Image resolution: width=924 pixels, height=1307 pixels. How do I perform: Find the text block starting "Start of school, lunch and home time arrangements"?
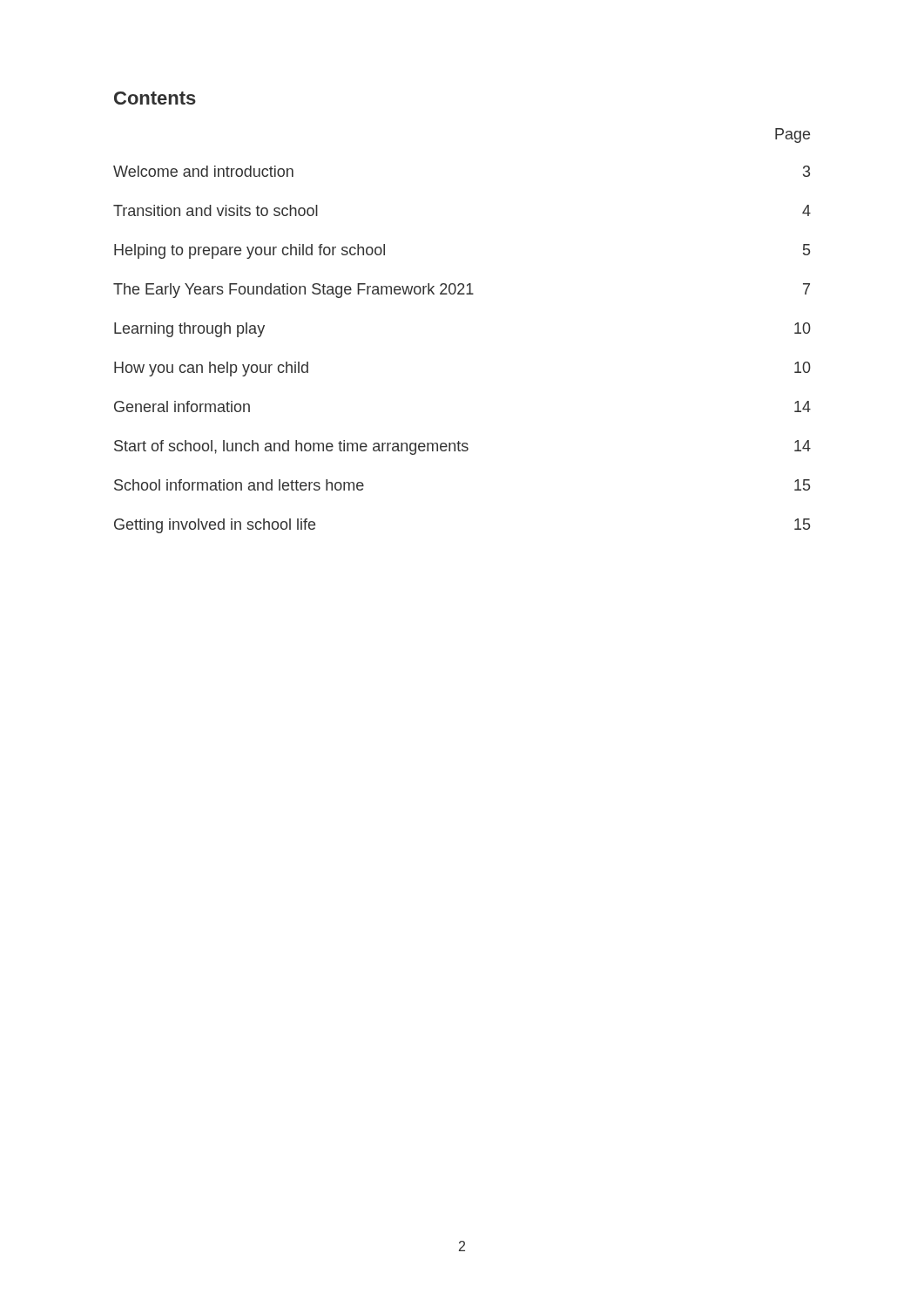pos(462,447)
